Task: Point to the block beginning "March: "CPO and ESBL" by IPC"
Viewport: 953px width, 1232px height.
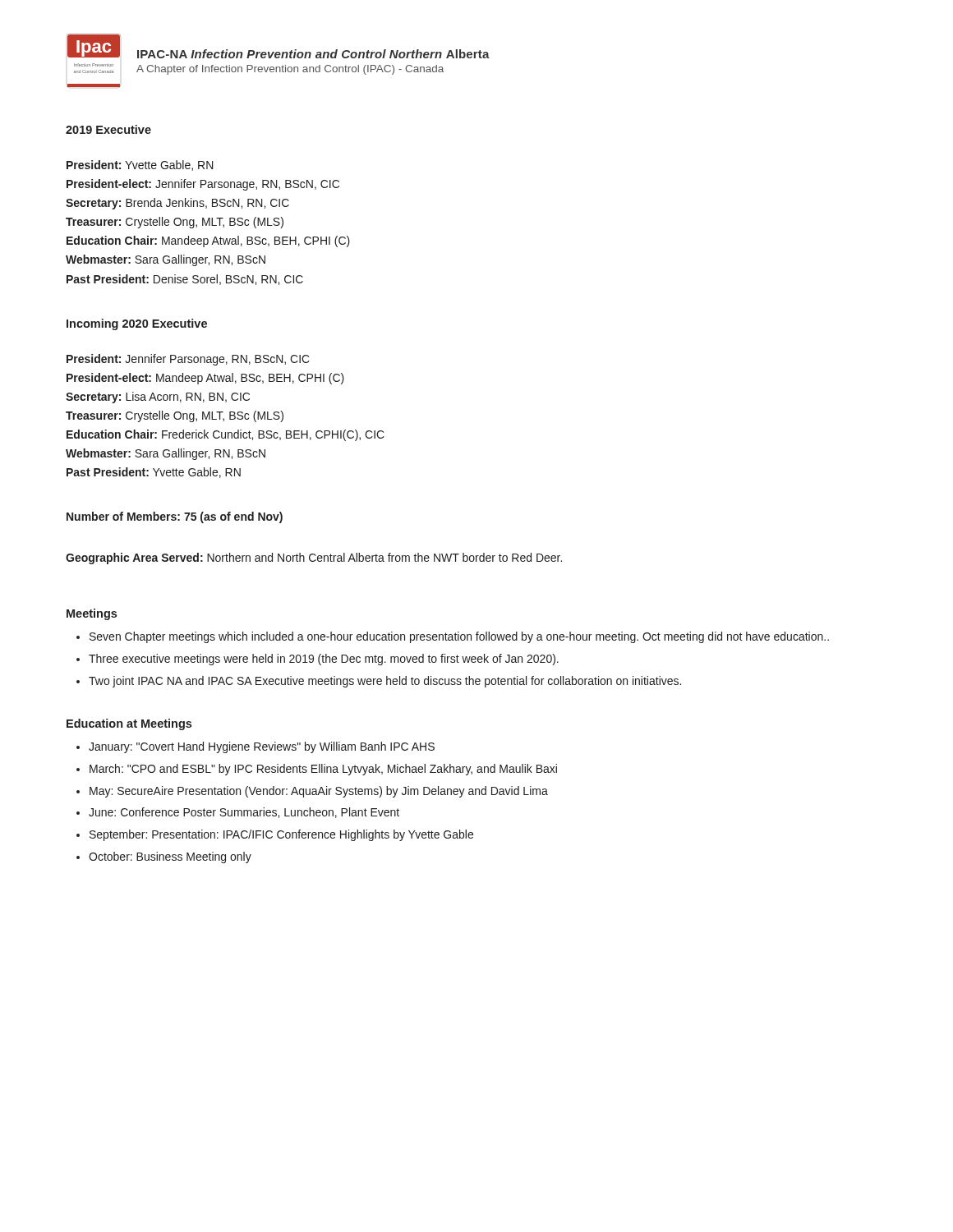Action: [323, 769]
